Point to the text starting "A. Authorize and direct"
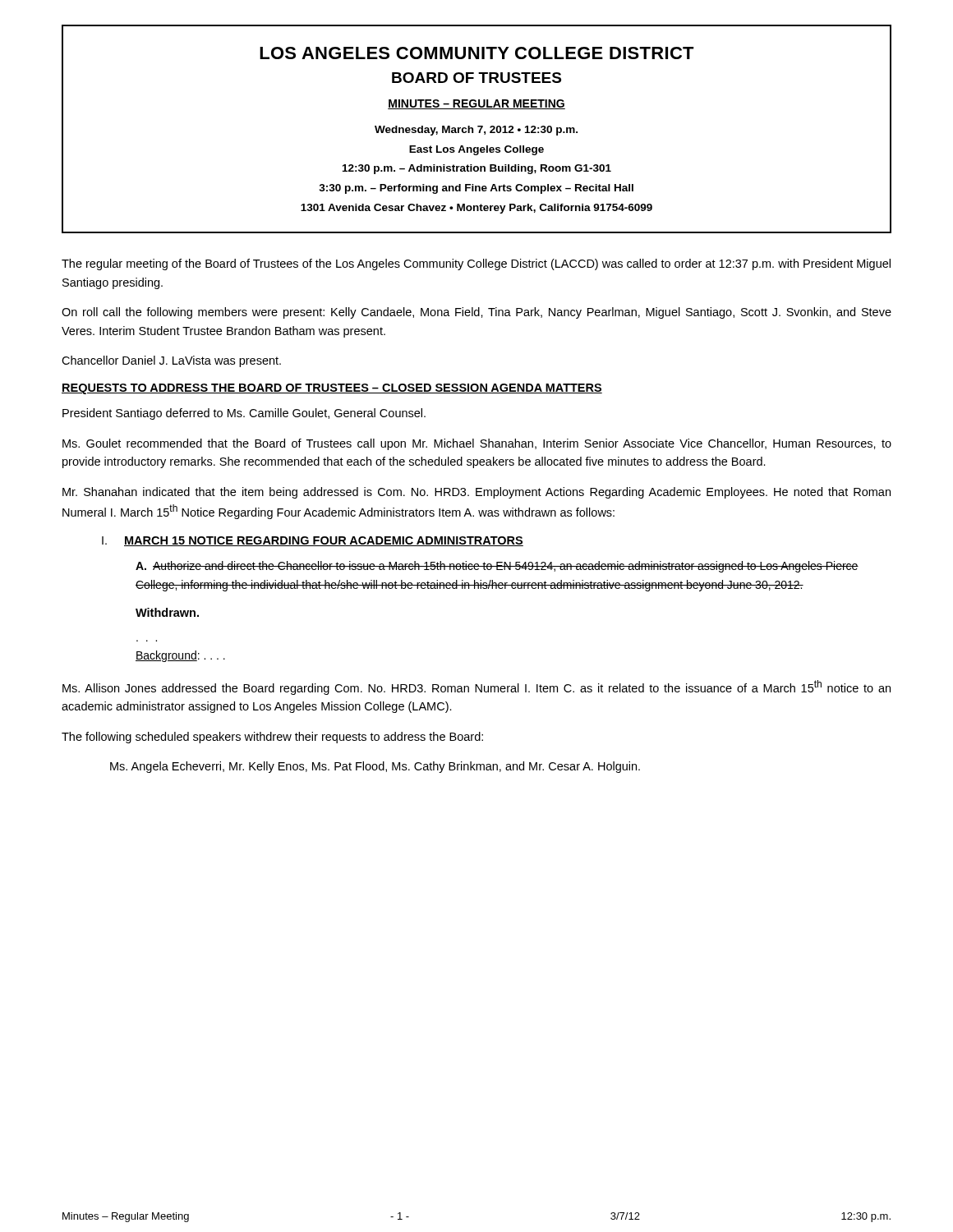Viewport: 953px width, 1232px height. coord(497,575)
